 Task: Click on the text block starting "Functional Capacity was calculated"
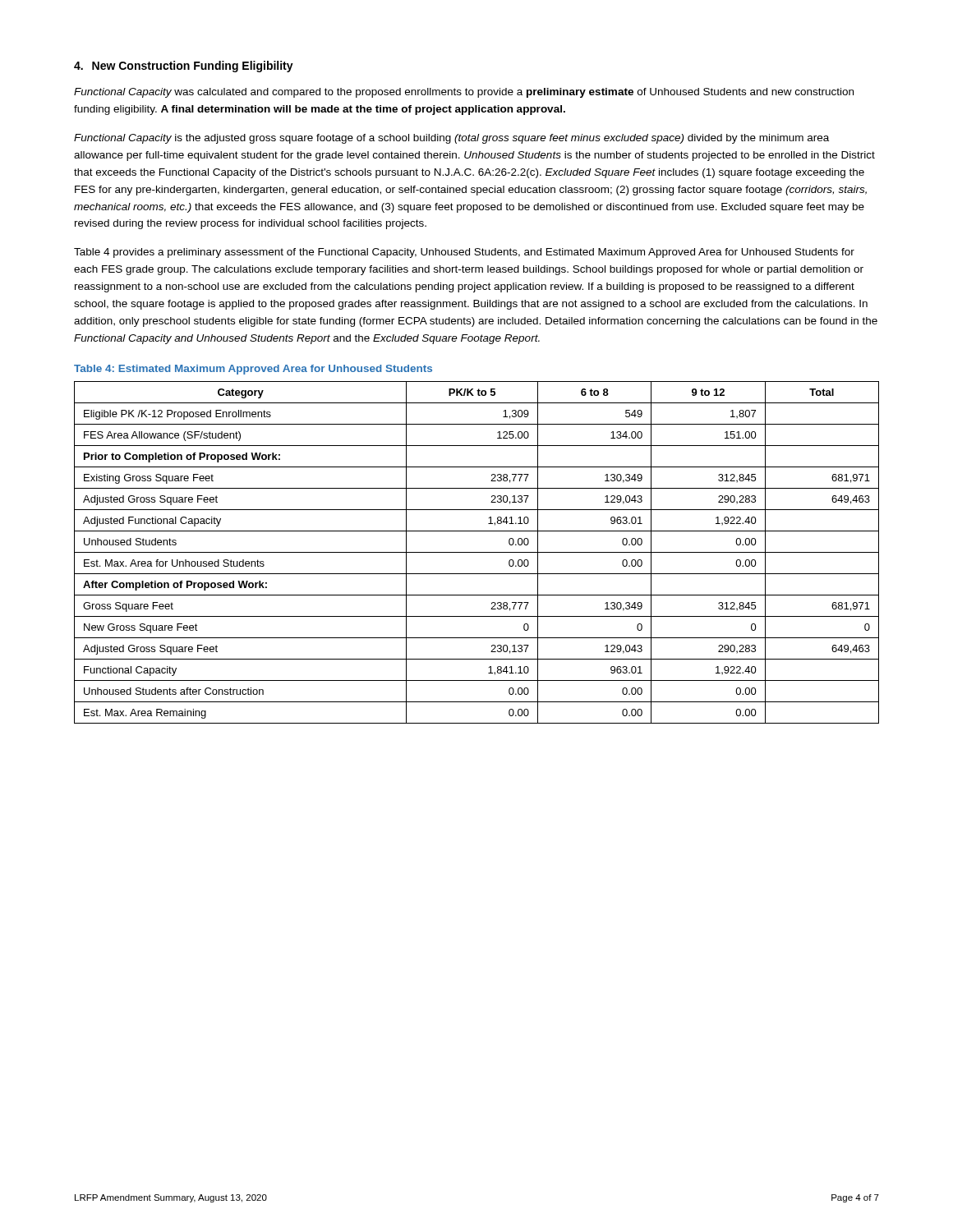point(464,100)
